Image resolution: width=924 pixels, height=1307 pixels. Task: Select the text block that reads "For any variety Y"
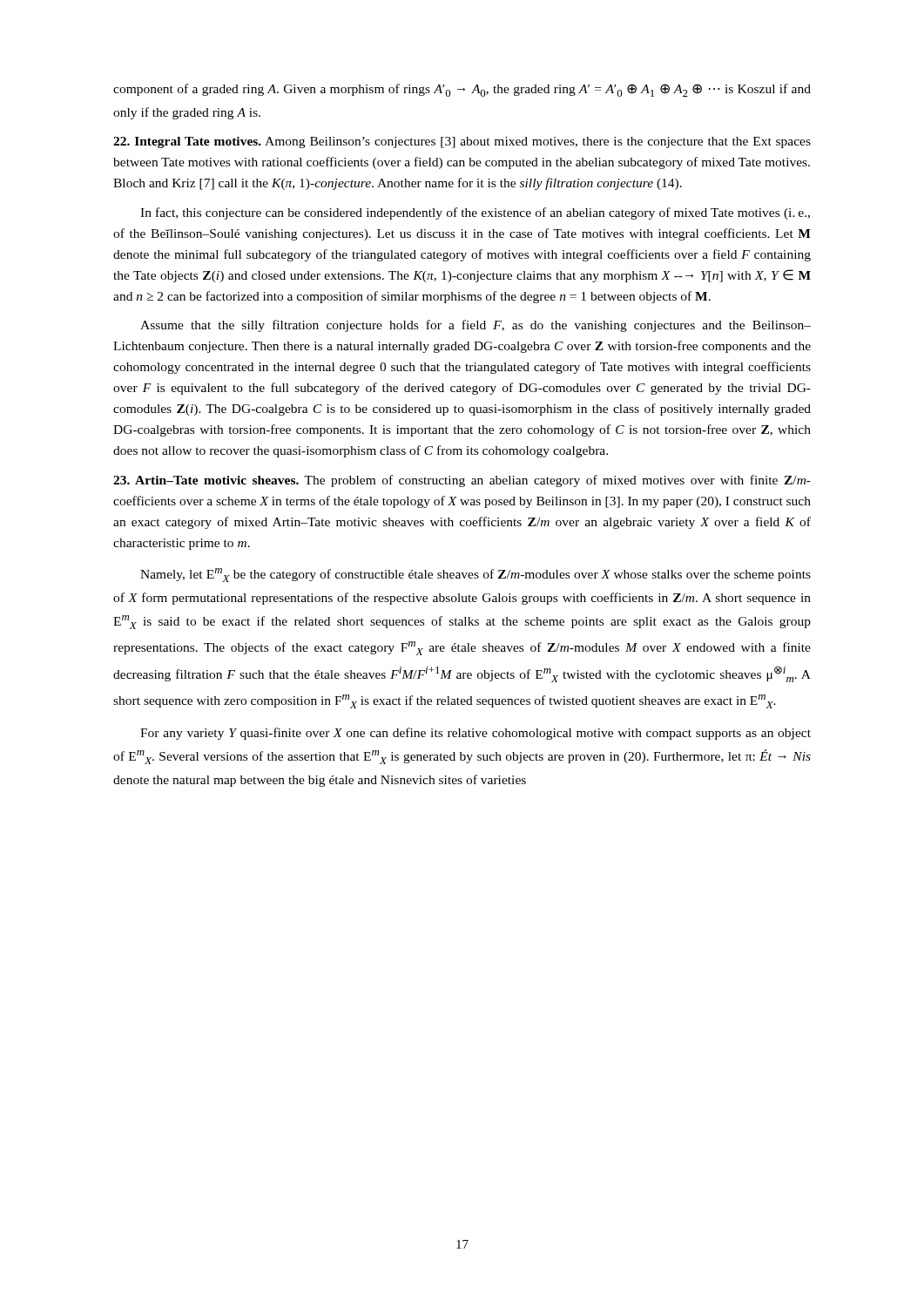(462, 756)
